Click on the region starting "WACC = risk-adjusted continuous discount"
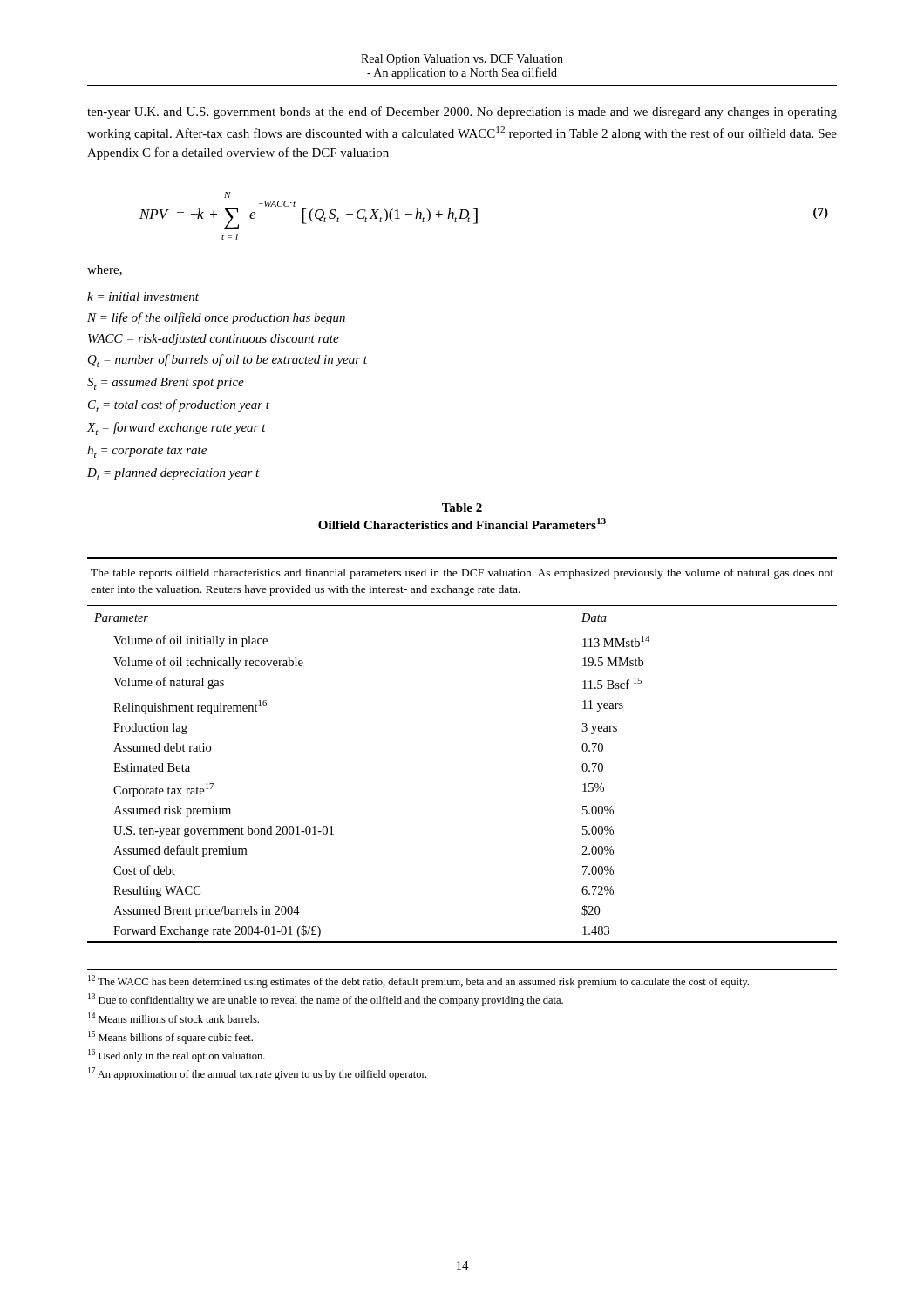924x1308 pixels. pyautogui.click(x=213, y=338)
